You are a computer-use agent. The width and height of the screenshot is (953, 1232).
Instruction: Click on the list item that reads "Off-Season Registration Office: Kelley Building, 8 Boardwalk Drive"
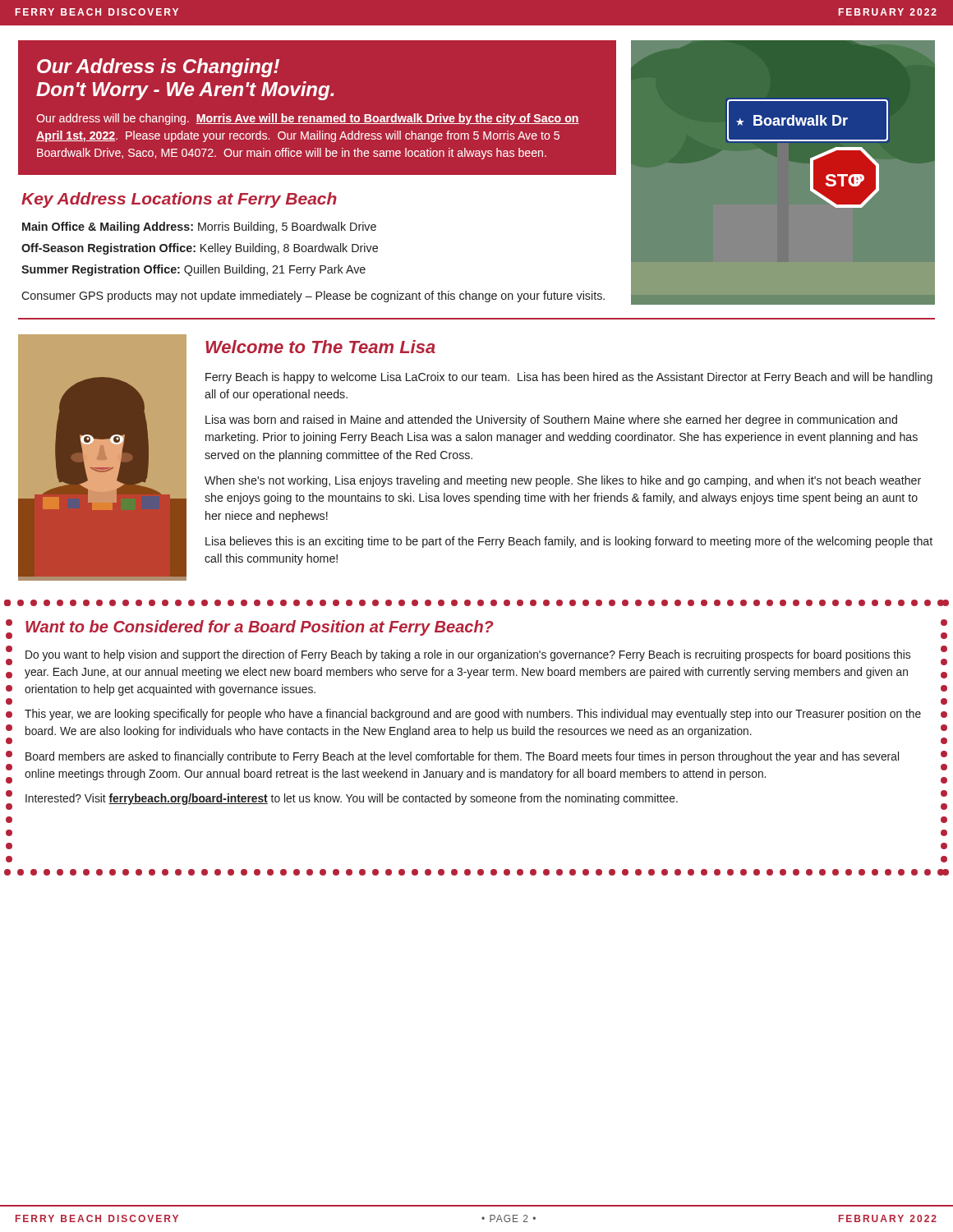pos(200,248)
